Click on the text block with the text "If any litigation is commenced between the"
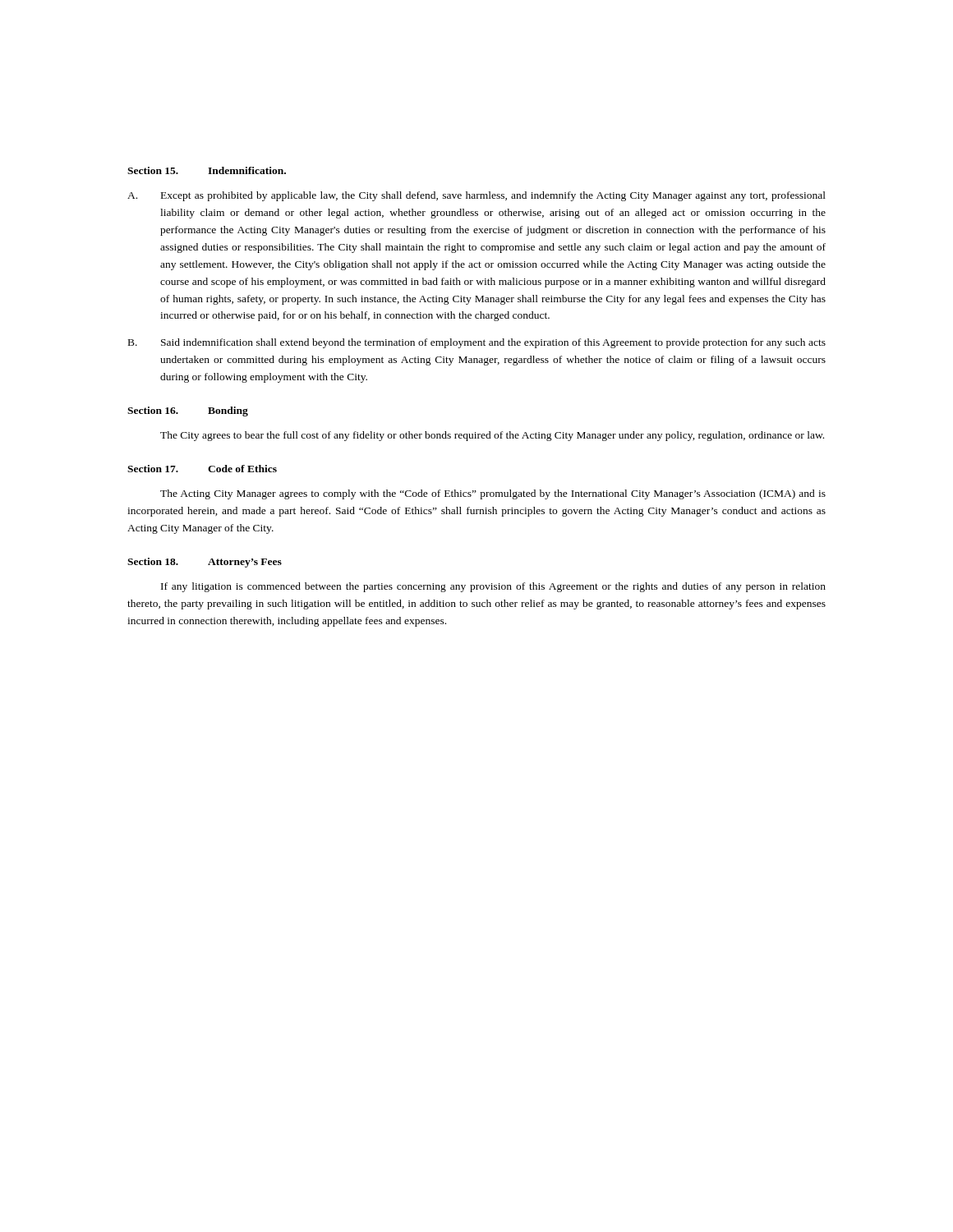Viewport: 953px width, 1232px height. (x=476, y=603)
